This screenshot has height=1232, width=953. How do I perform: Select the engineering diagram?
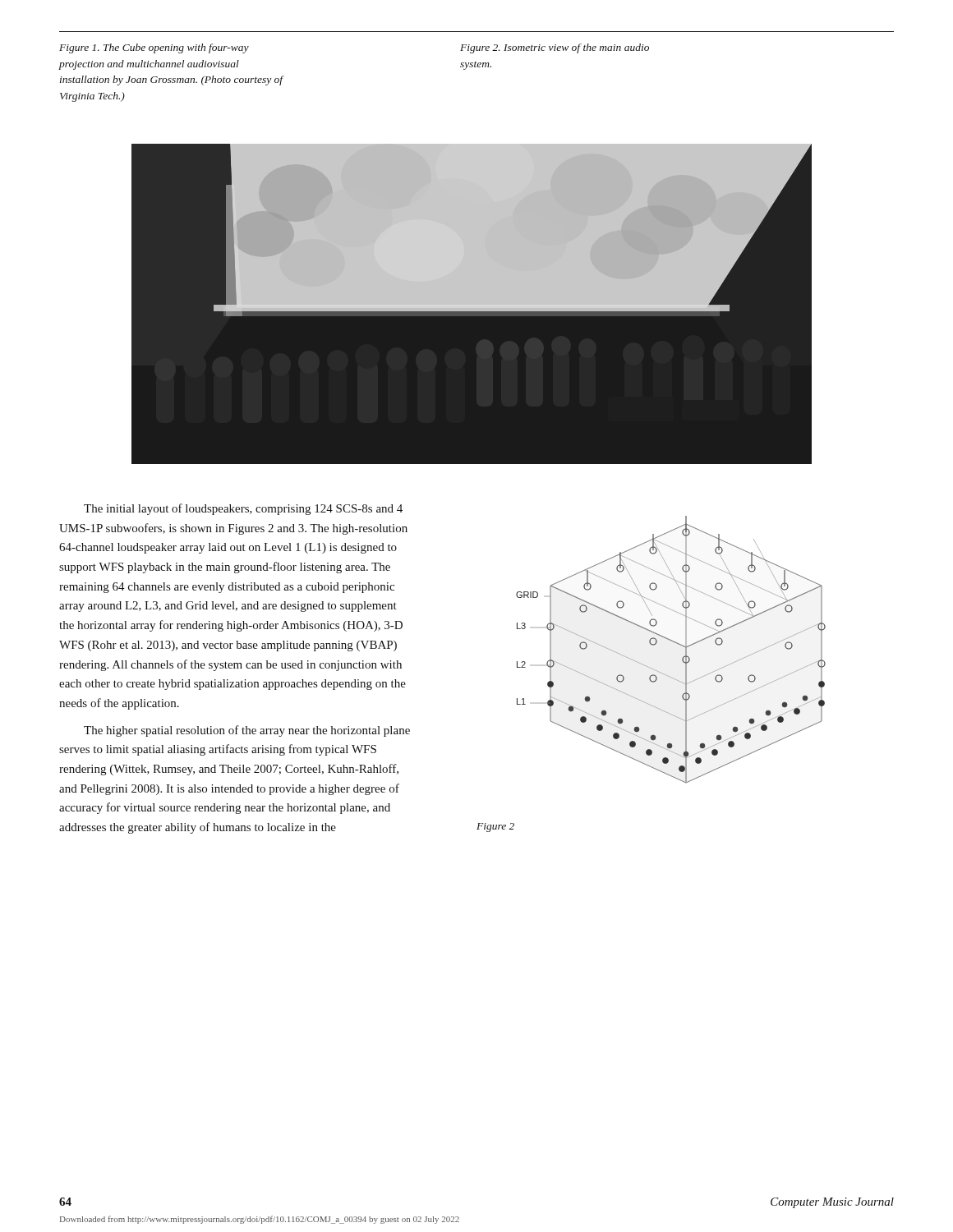(686, 655)
